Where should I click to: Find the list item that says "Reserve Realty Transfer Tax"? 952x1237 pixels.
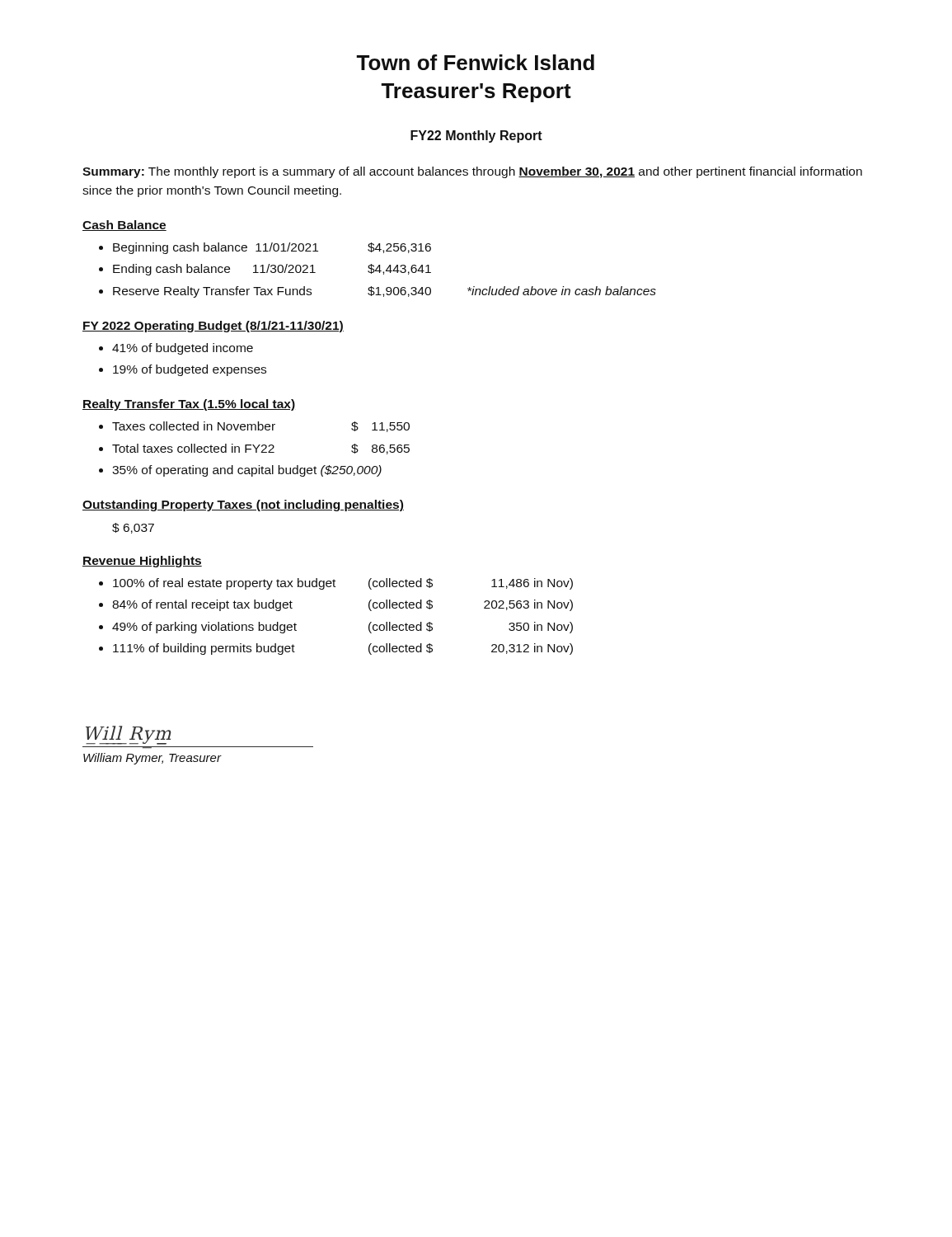point(491,291)
